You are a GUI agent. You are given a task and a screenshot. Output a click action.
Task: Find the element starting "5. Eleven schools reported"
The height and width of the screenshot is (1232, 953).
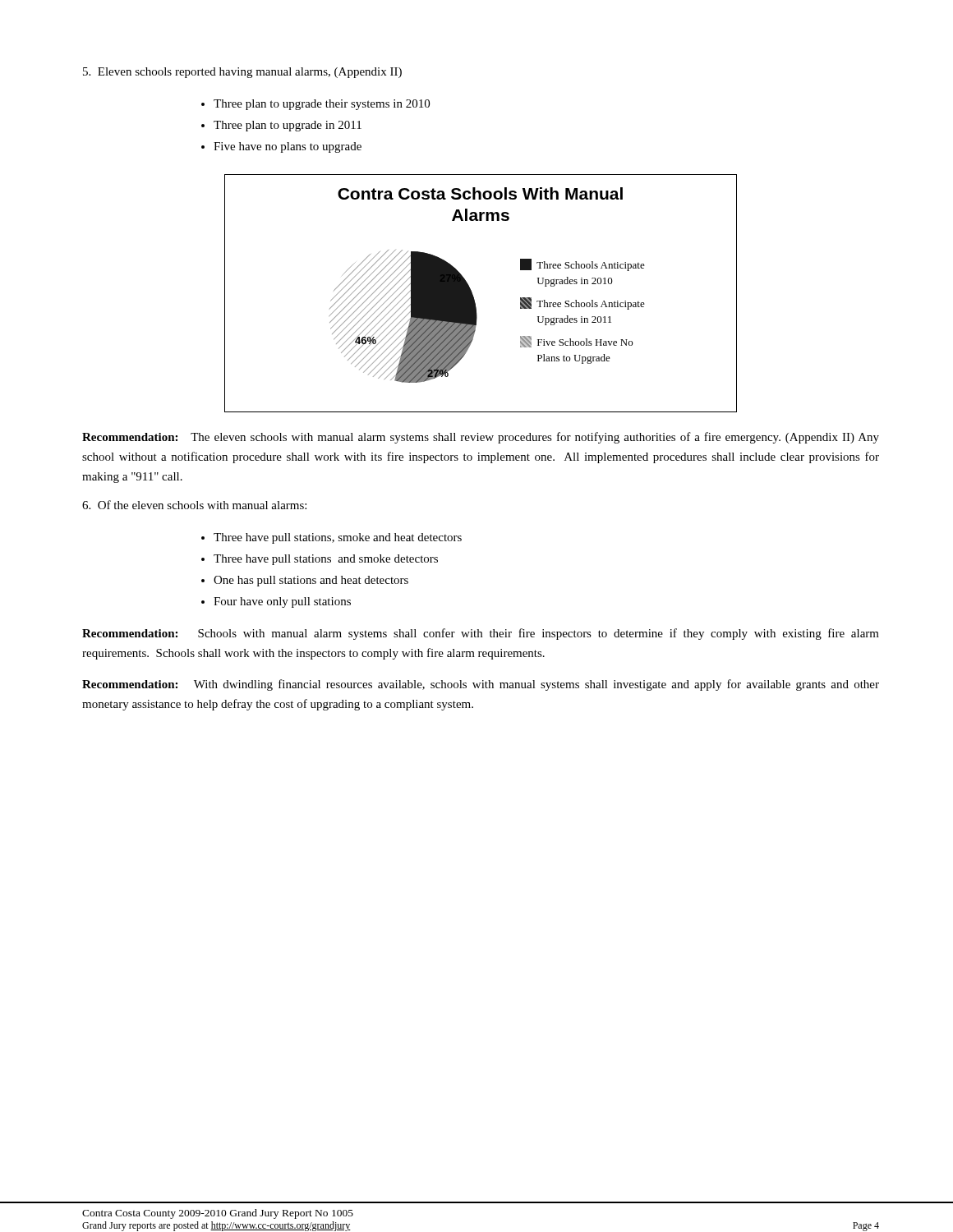click(x=242, y=71)
